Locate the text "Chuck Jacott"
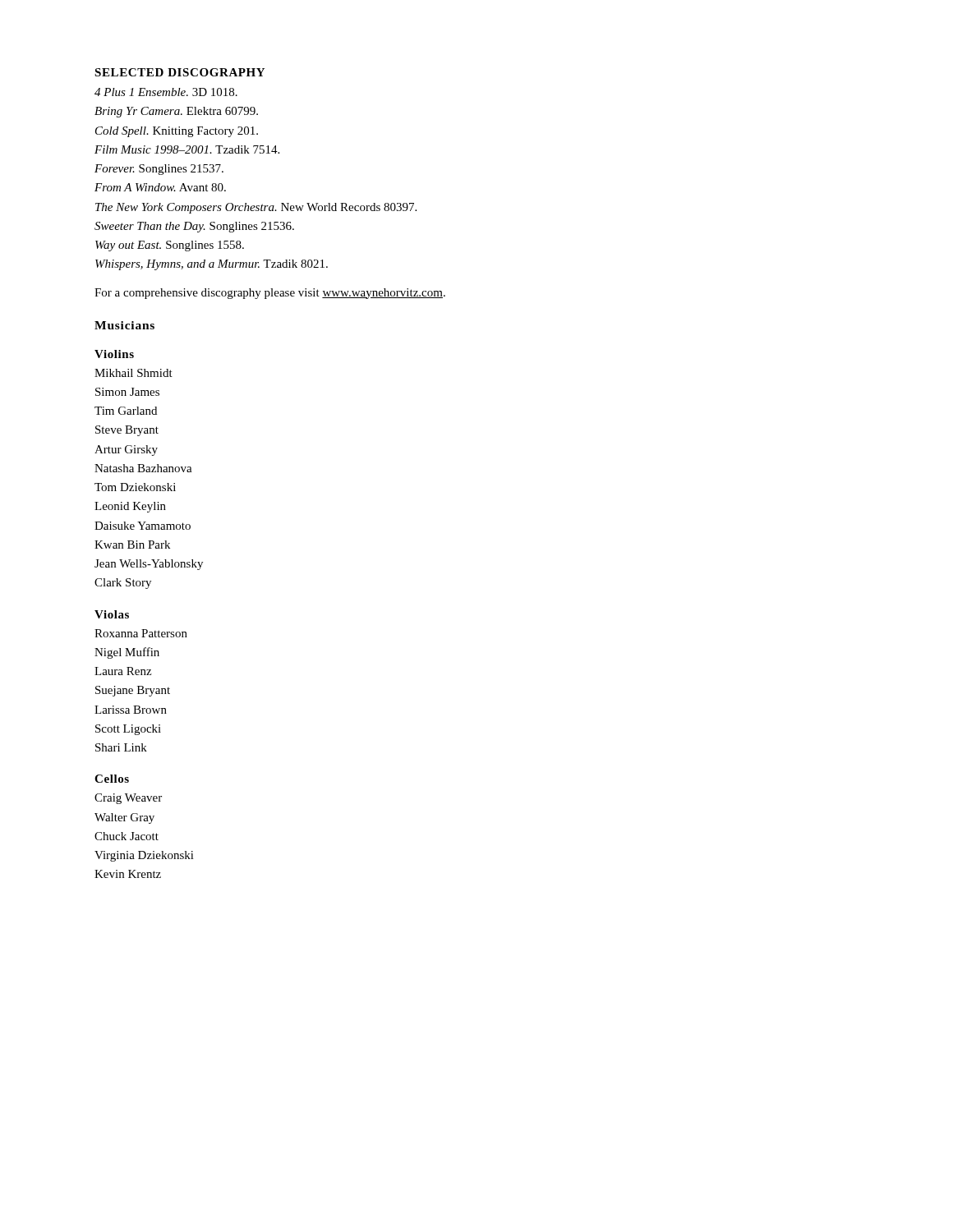953x1232 pixels. (126, 836)
